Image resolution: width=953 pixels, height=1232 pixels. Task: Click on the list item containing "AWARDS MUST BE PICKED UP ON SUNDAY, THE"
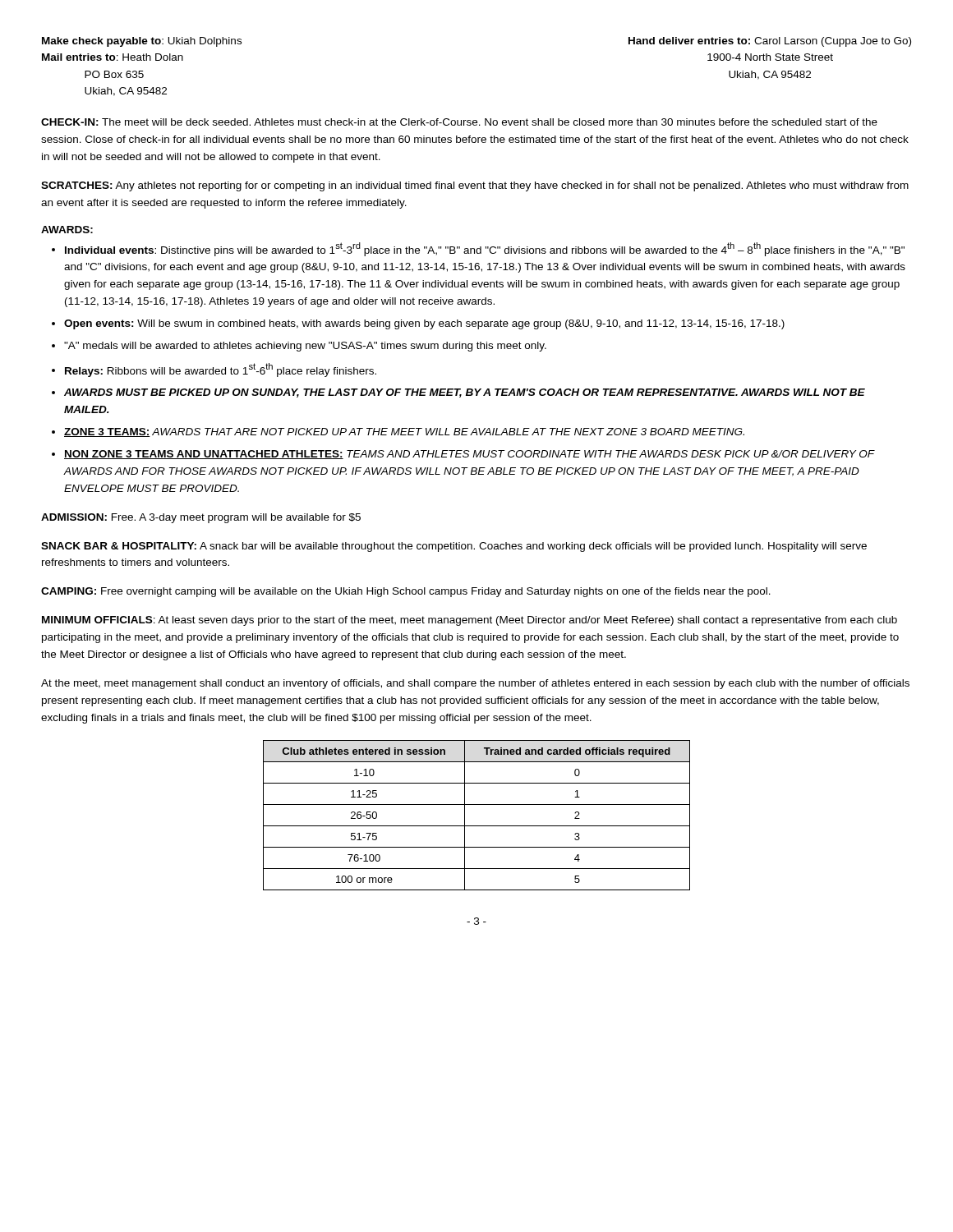coord(464,401)
